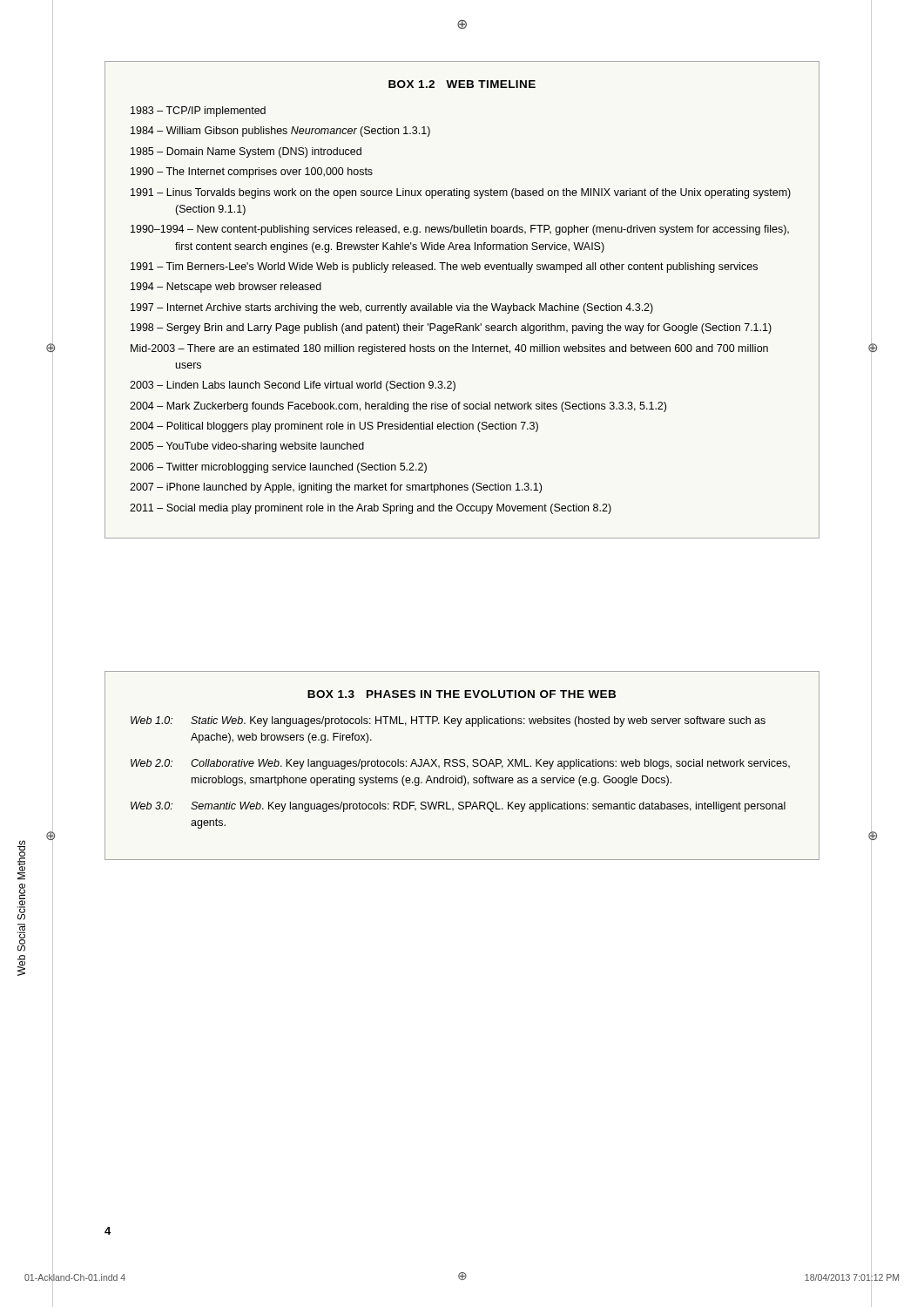Find the list item that says "Mid-2003 – There are"
Screen dimensions: 1307x924
pyautogui.click(x=449, y=357)
